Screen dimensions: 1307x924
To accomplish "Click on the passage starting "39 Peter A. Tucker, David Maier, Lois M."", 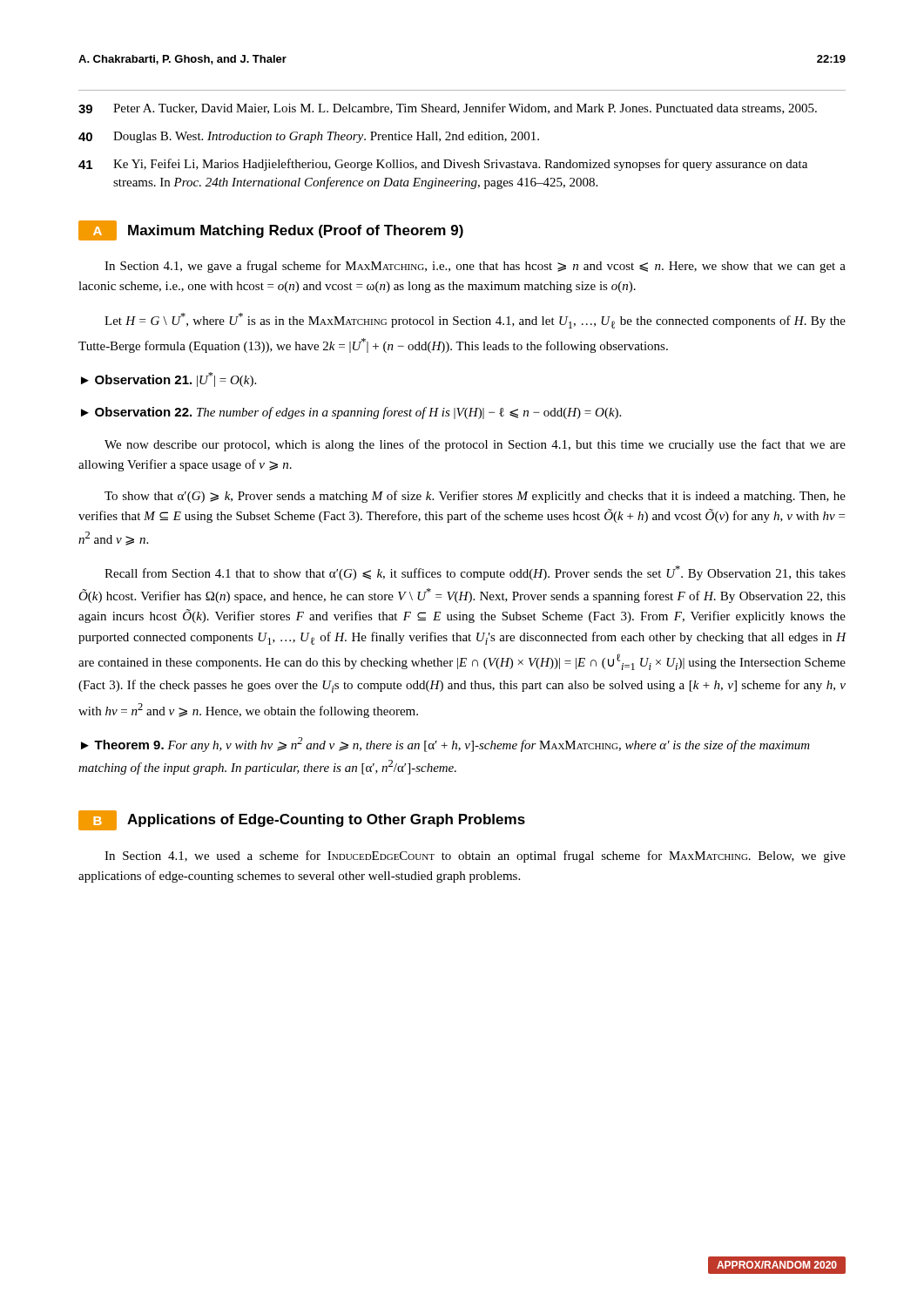I will [x=462, y=109].
